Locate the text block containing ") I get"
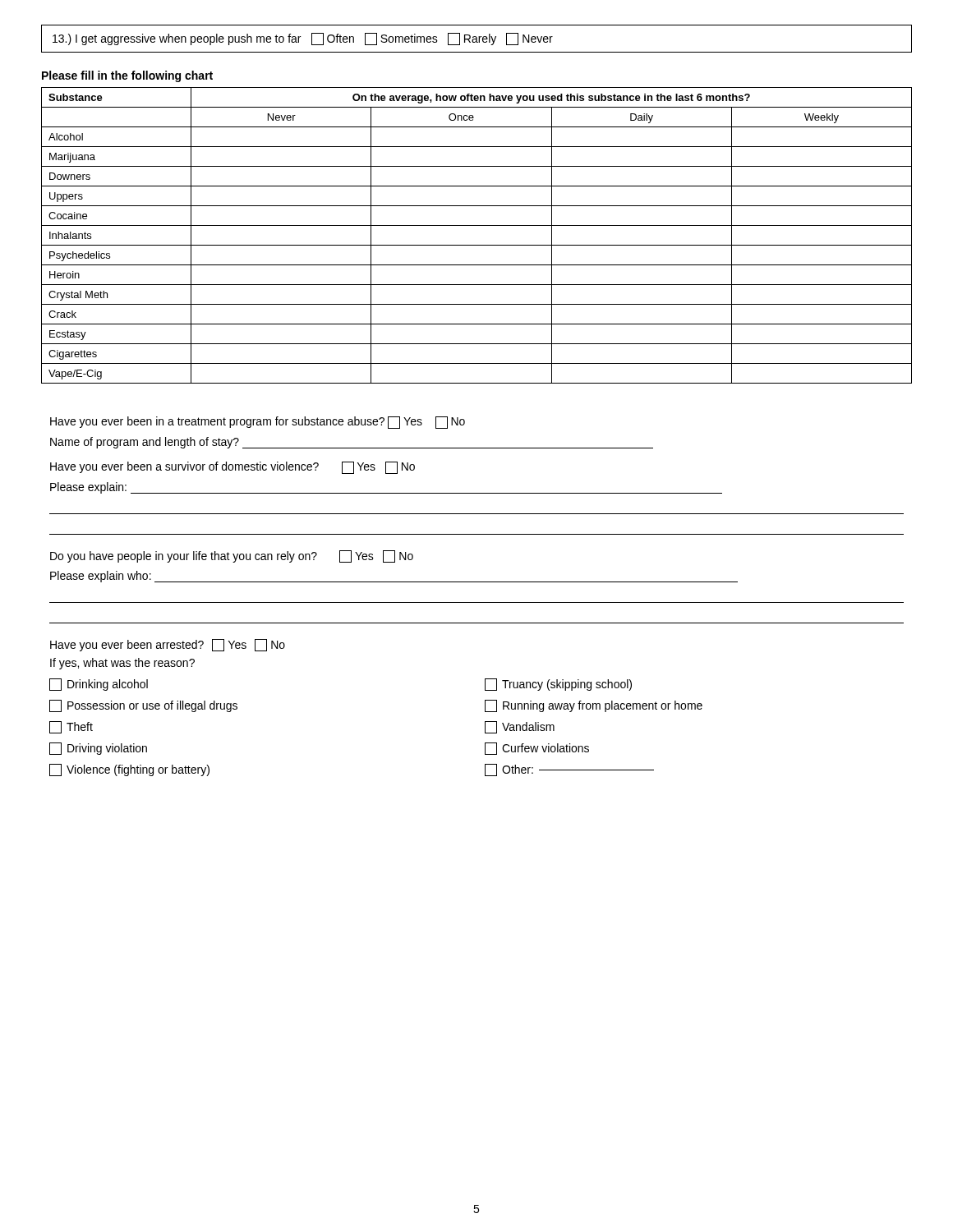This screenshot has height=1232, width=953. click(x=302, y=39)
